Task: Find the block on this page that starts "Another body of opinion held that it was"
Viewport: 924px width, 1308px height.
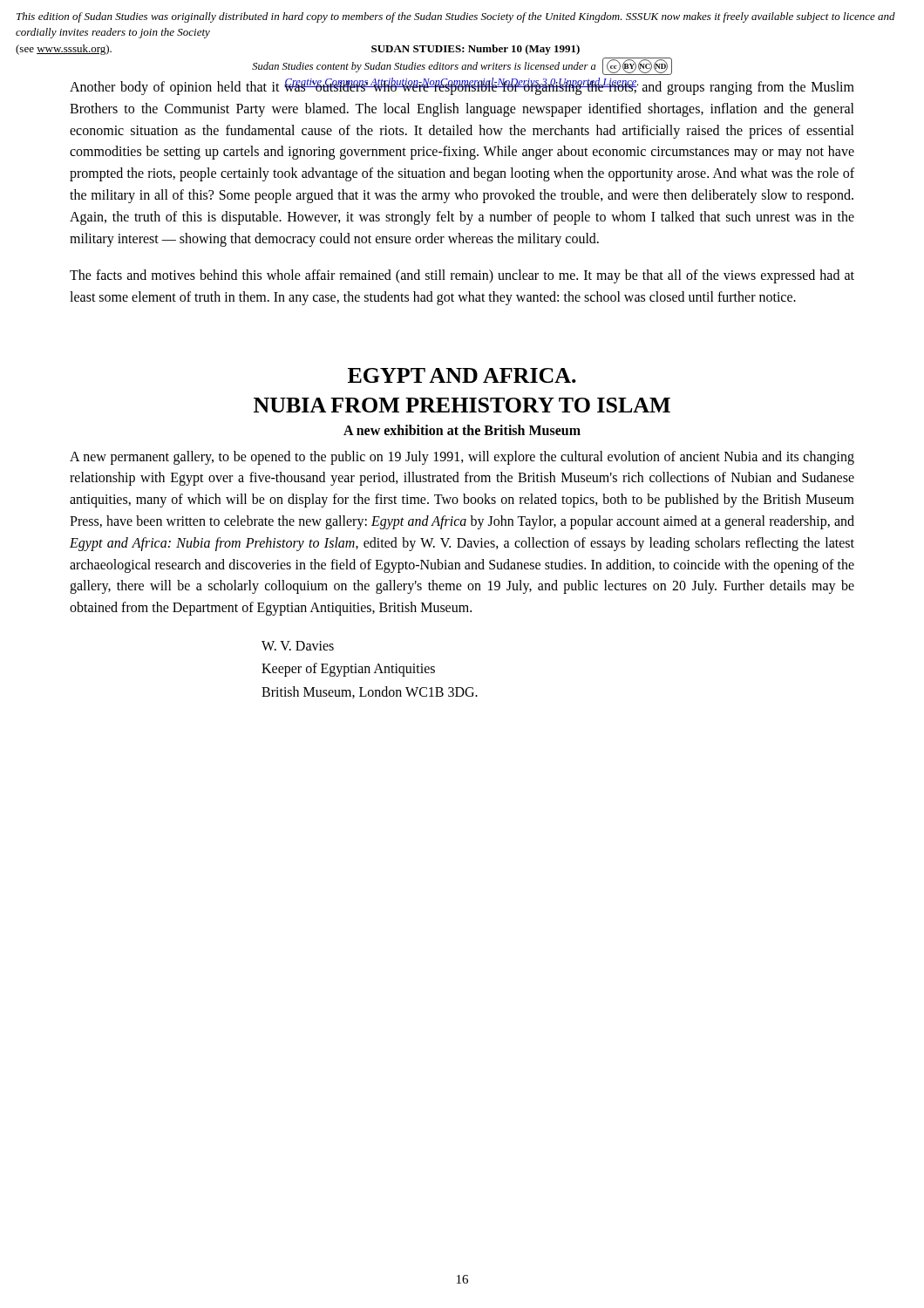Action: (462, 162)
